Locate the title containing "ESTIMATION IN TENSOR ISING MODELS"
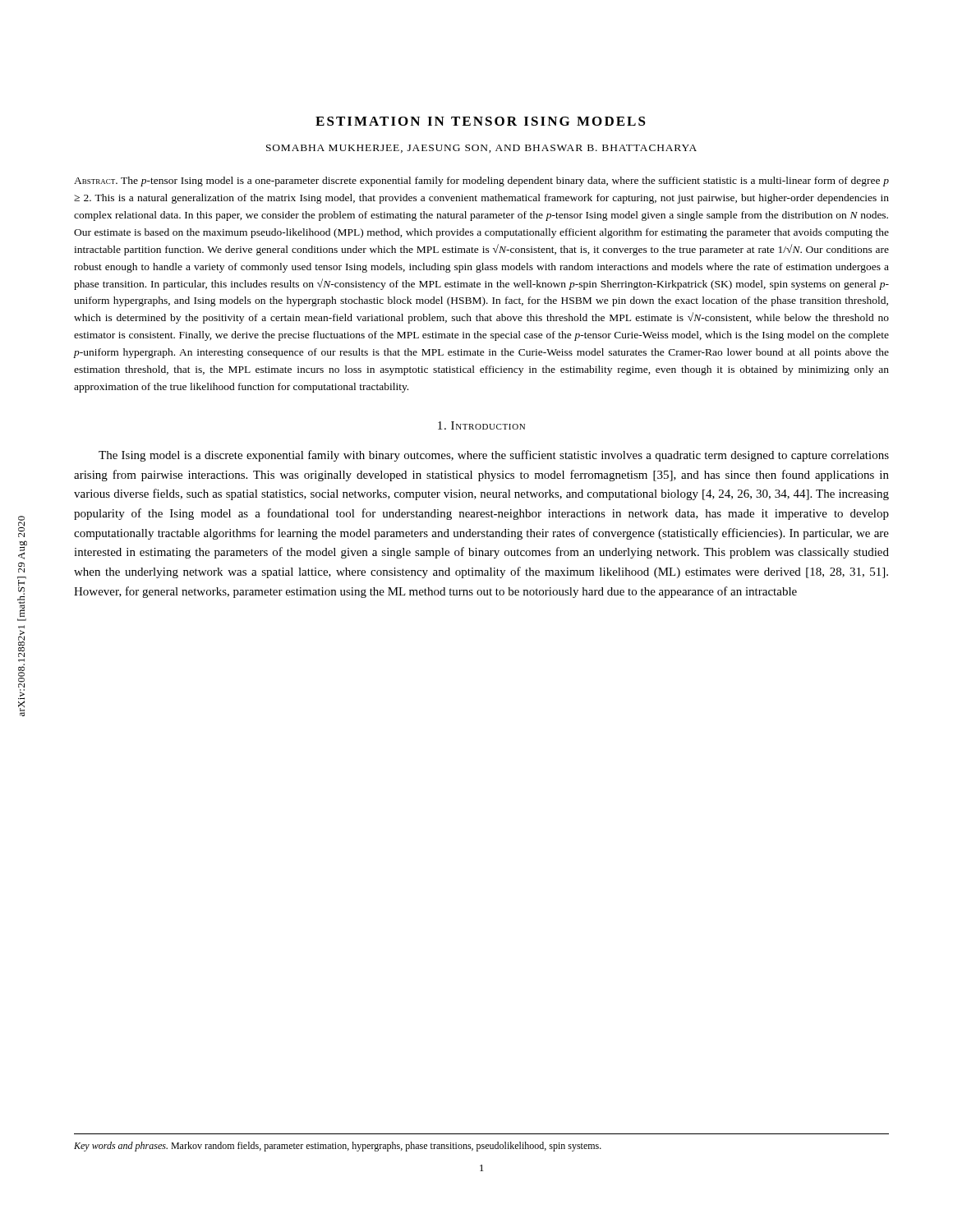This screenshot has height=1232, width=953. point(481,121)
